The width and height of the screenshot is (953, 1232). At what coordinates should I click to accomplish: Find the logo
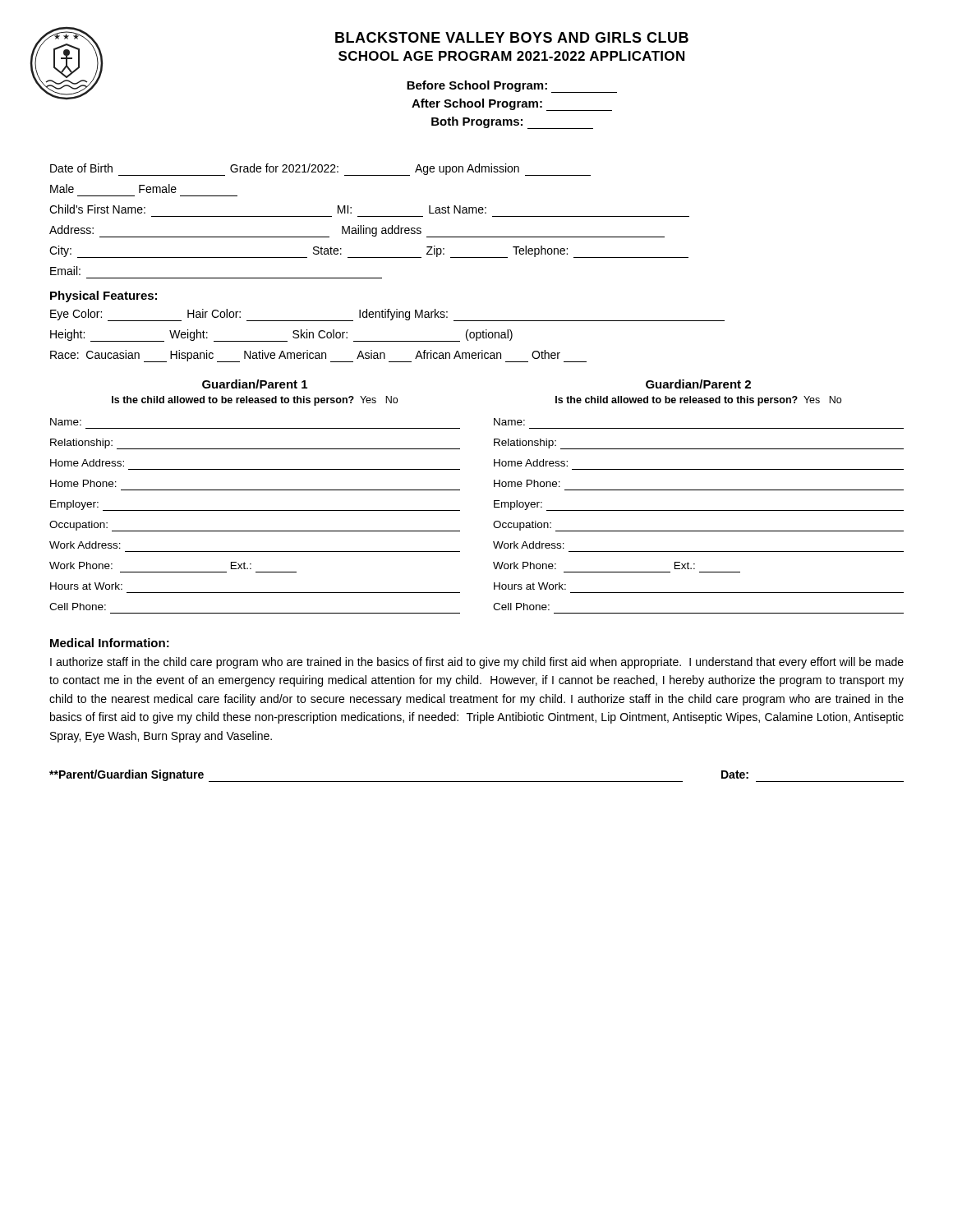pos(67,63)
